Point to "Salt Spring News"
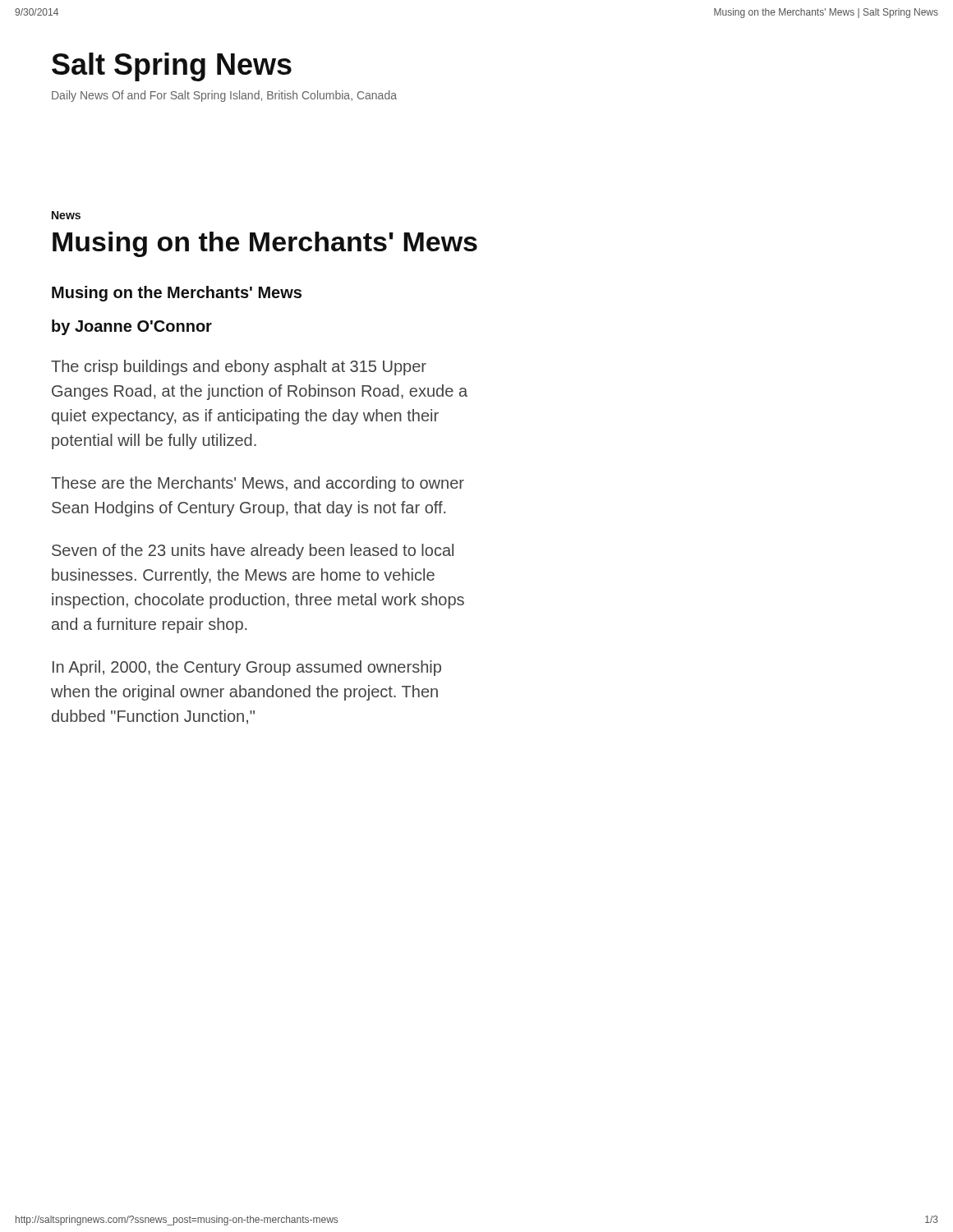Screen dimensions: 1232x953 point(172,64)
